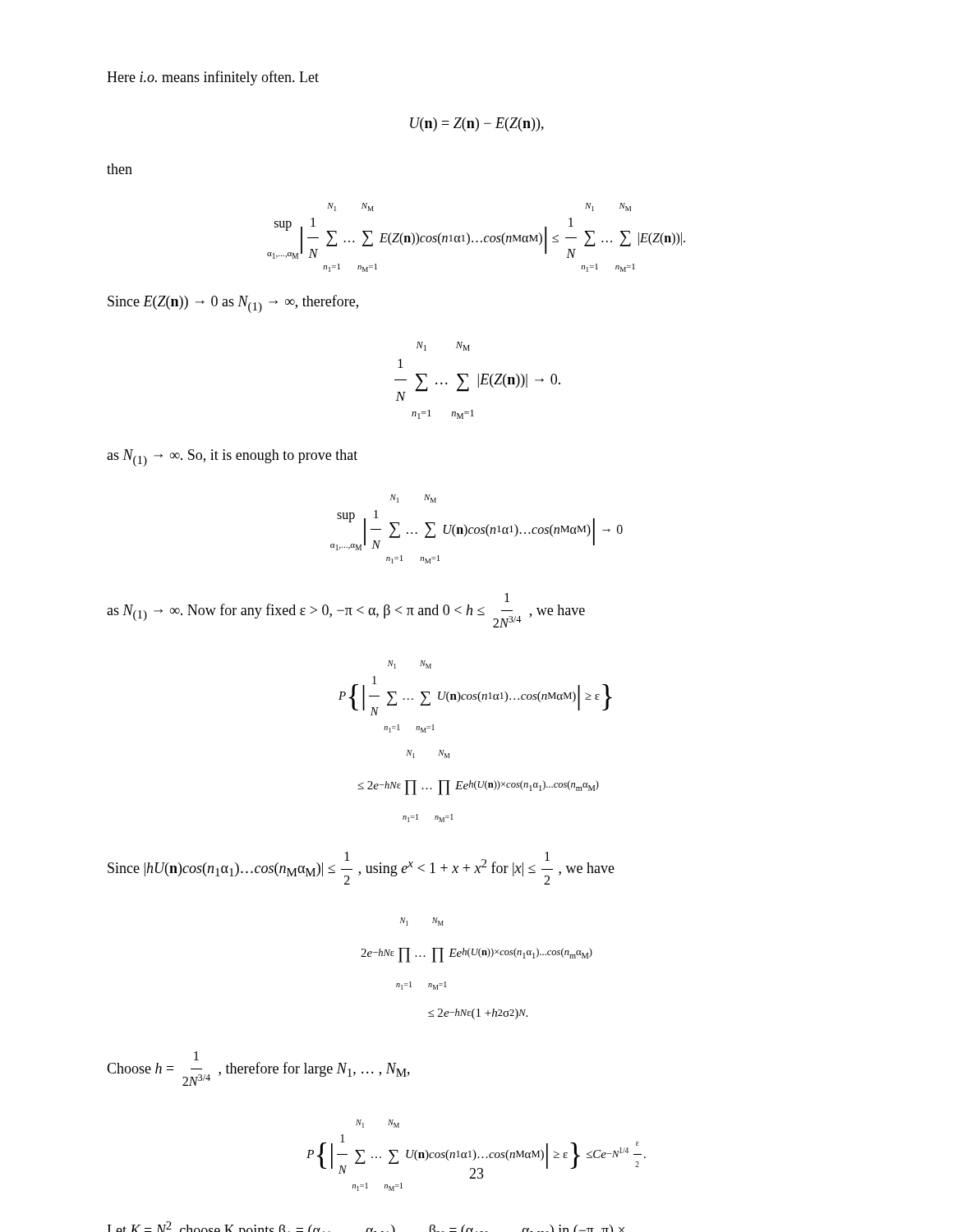Viewport: 953px width, 1232px height.
Task: Navigate to the text block starting "Since E(Z(n)) → 0"
Action: pos(233,303)
